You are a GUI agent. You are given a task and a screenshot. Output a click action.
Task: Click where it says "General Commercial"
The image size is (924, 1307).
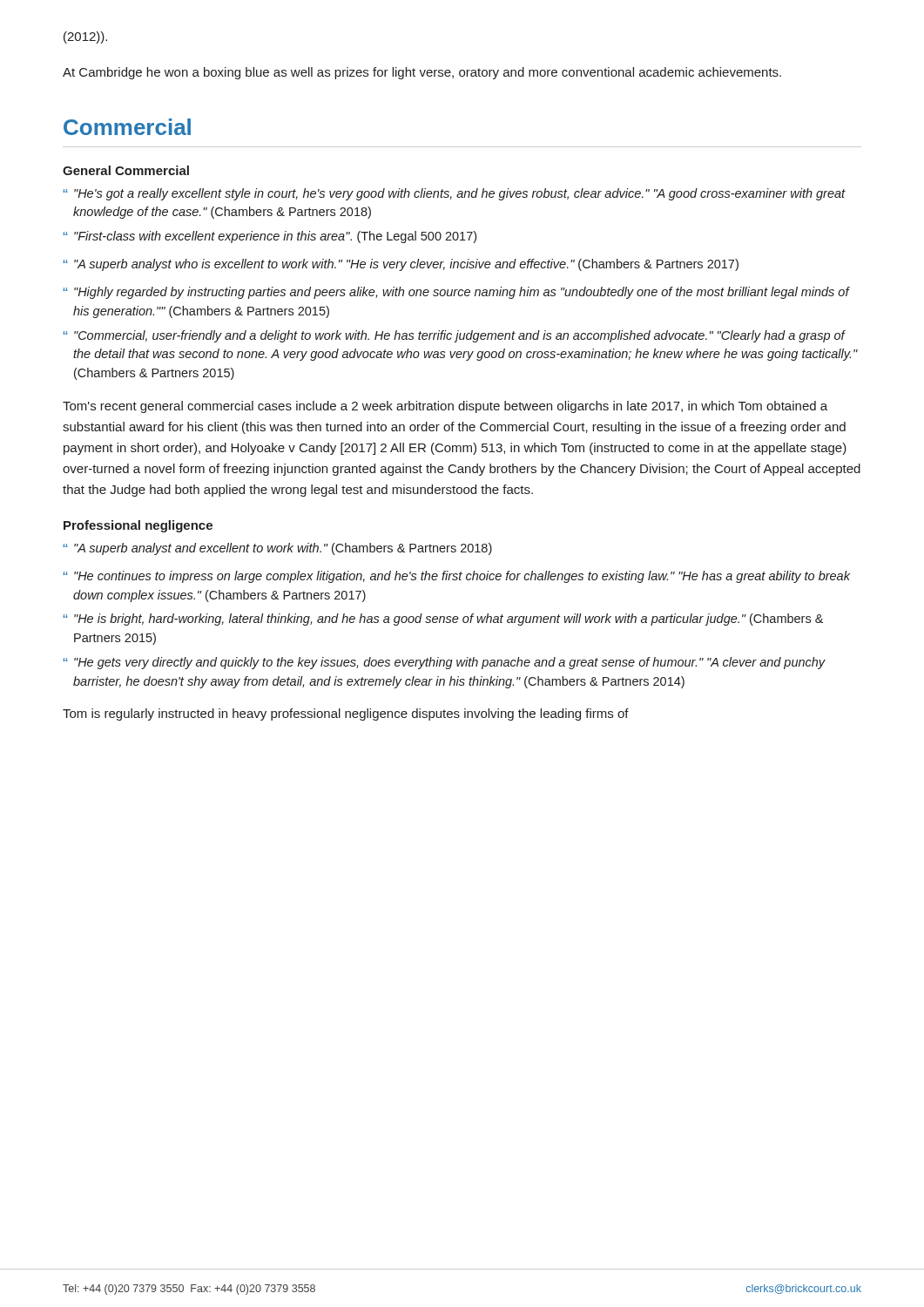point(126,170)
